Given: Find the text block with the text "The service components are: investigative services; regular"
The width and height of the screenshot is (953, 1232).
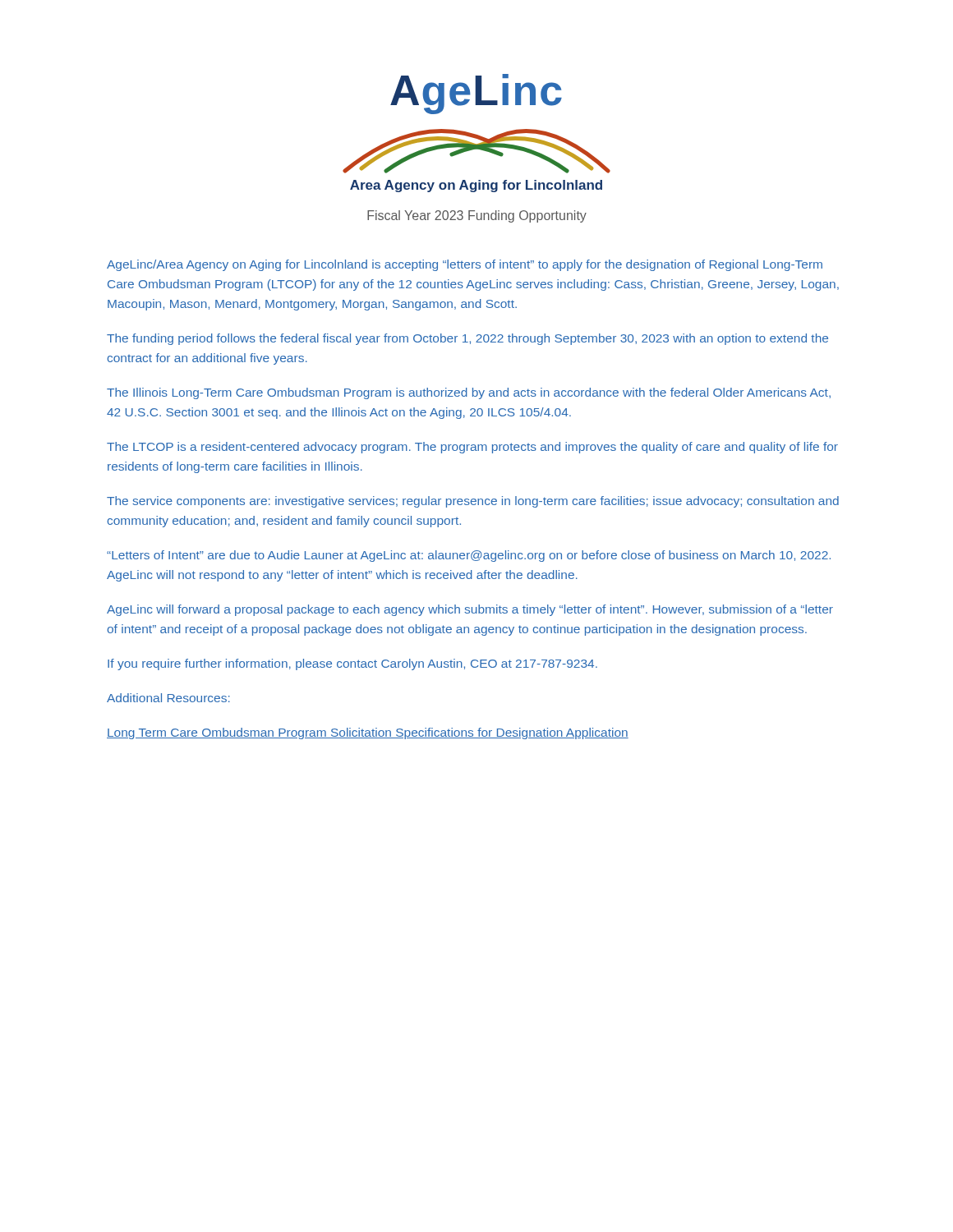Looking at the screenshot, I should [473, 511].
